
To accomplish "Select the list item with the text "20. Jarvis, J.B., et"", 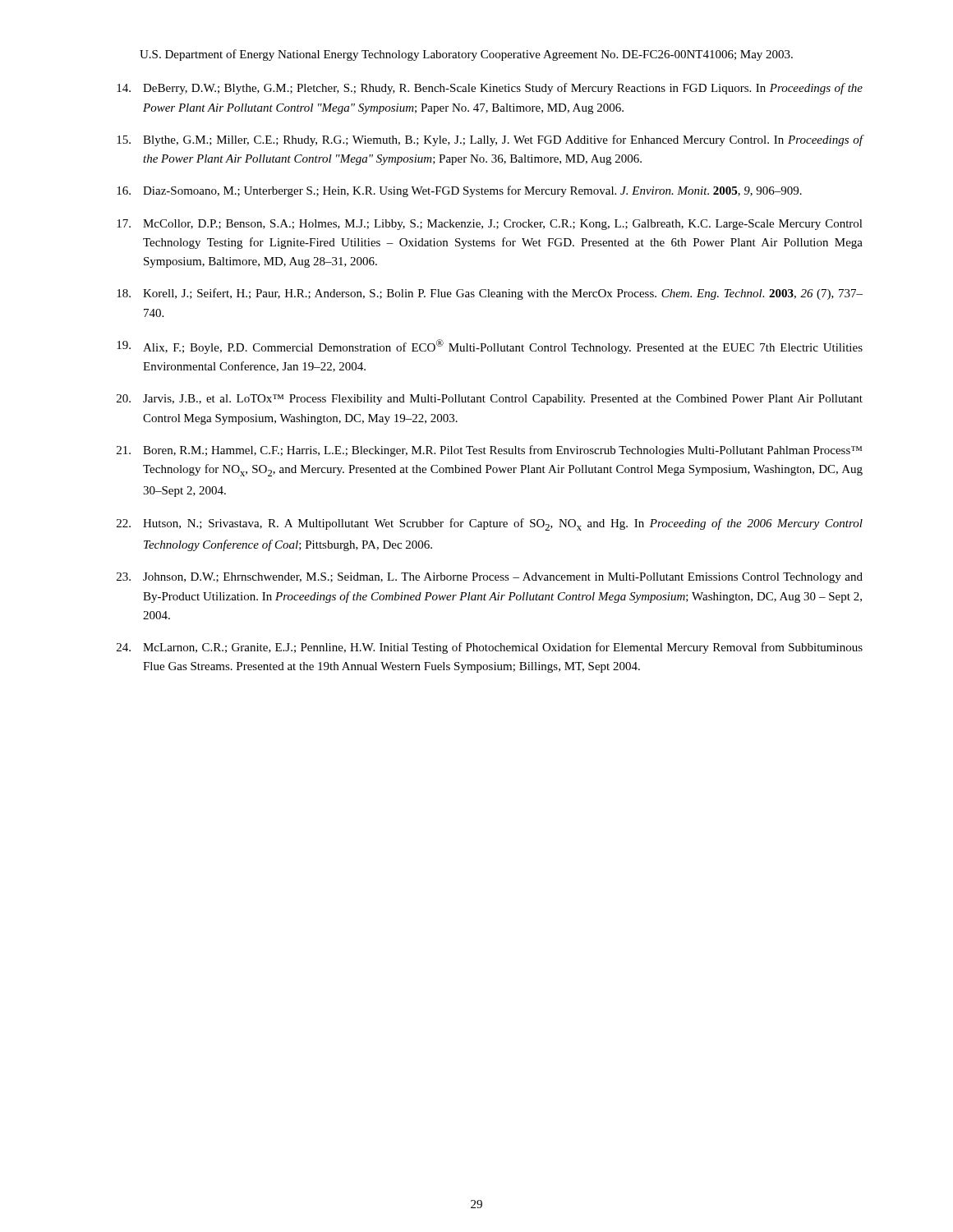I will coord(481,409).
